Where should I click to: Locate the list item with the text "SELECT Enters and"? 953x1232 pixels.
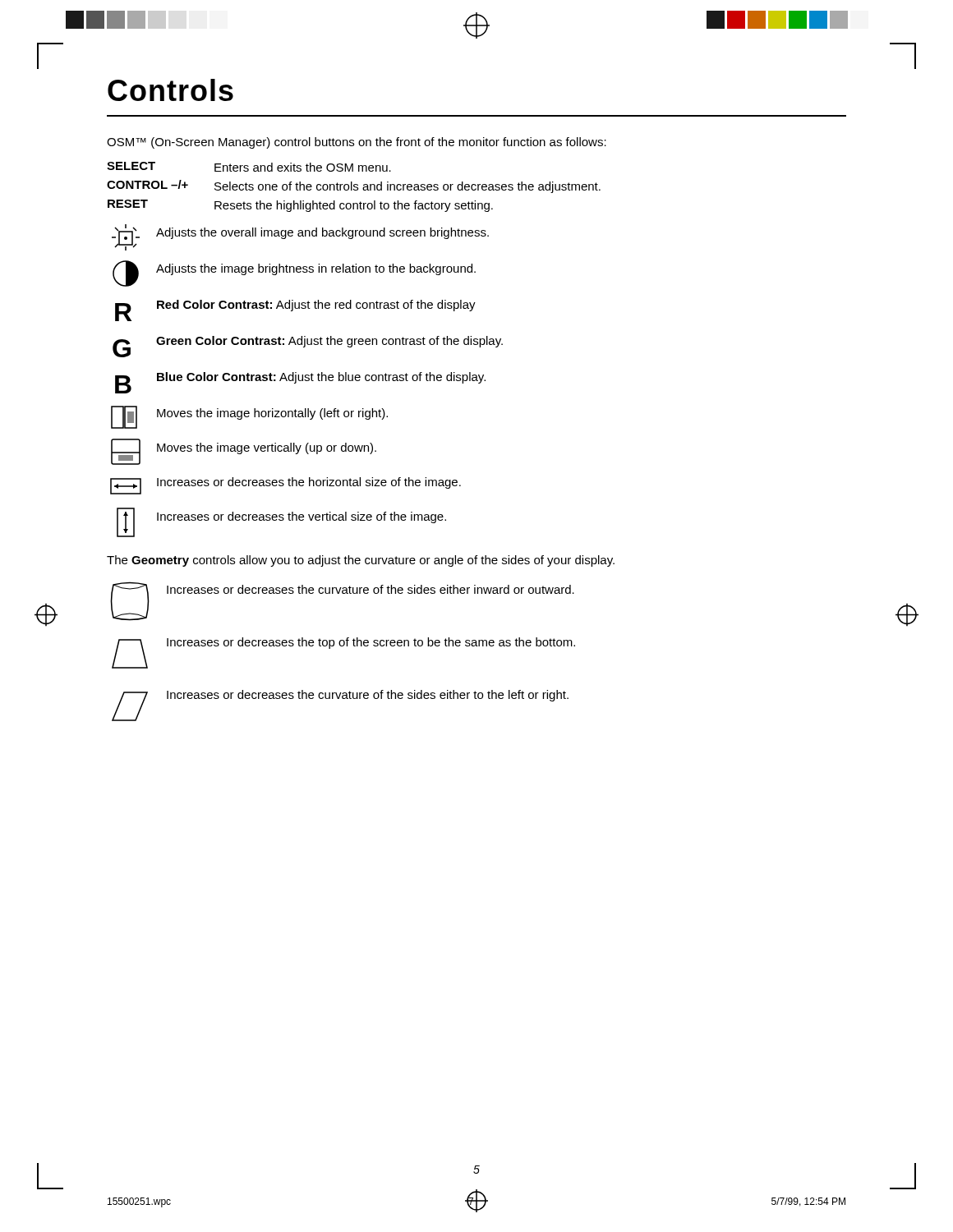[249, 167]
